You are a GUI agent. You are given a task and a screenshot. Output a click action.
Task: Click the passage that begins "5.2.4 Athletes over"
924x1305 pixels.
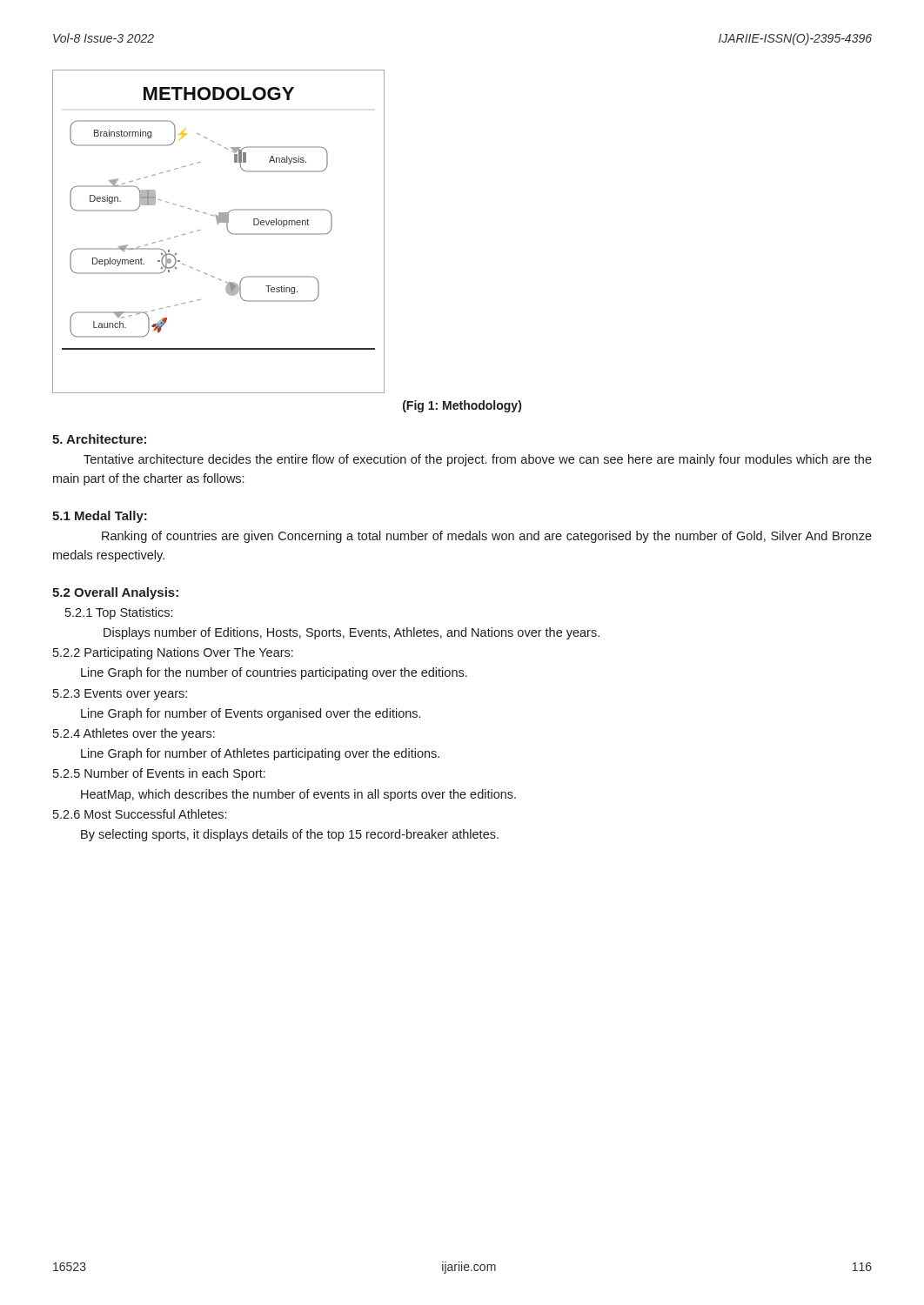pyautogui.click(x=134, y=733)
